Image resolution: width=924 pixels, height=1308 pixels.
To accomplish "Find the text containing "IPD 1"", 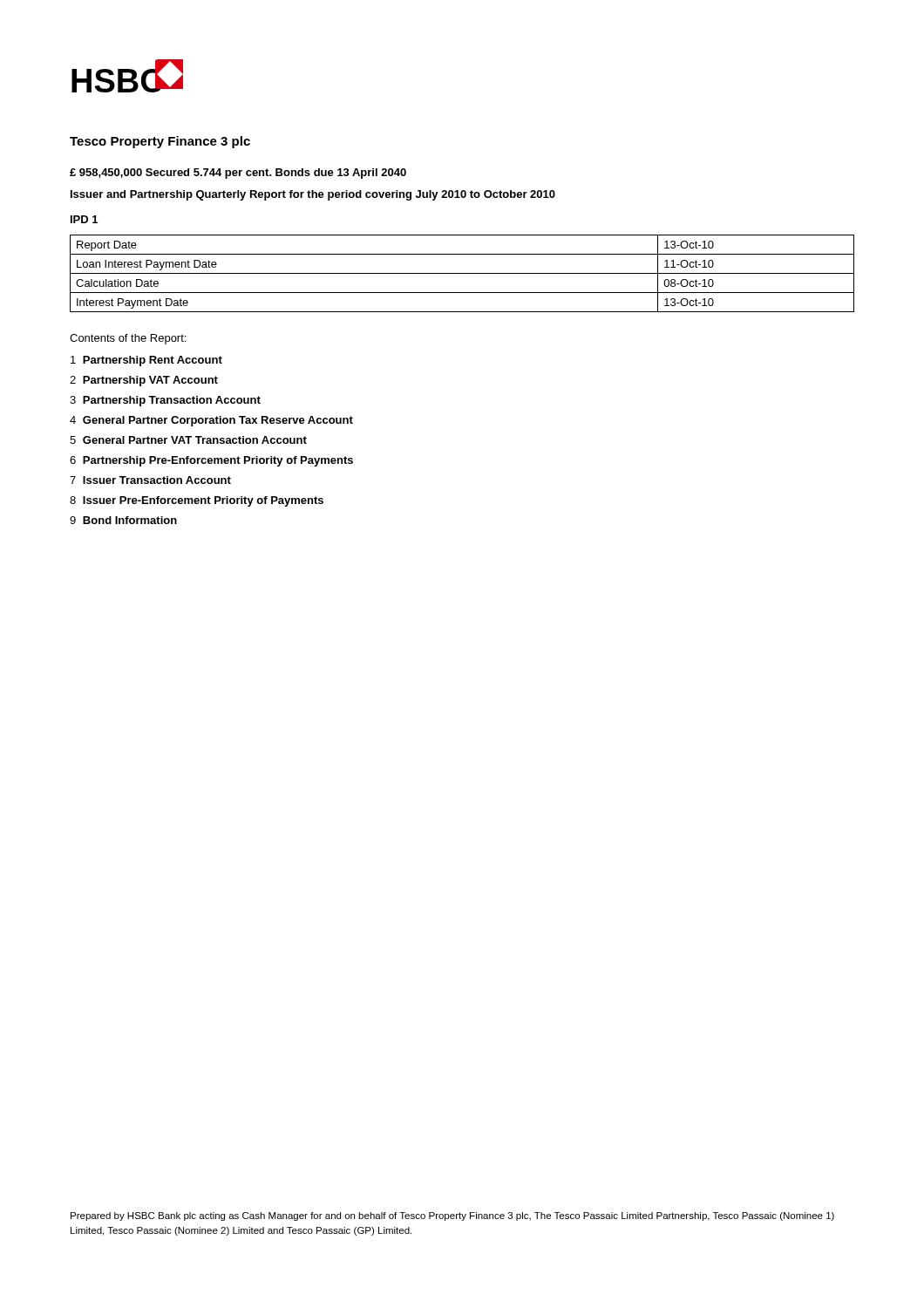I will [84, 219].
